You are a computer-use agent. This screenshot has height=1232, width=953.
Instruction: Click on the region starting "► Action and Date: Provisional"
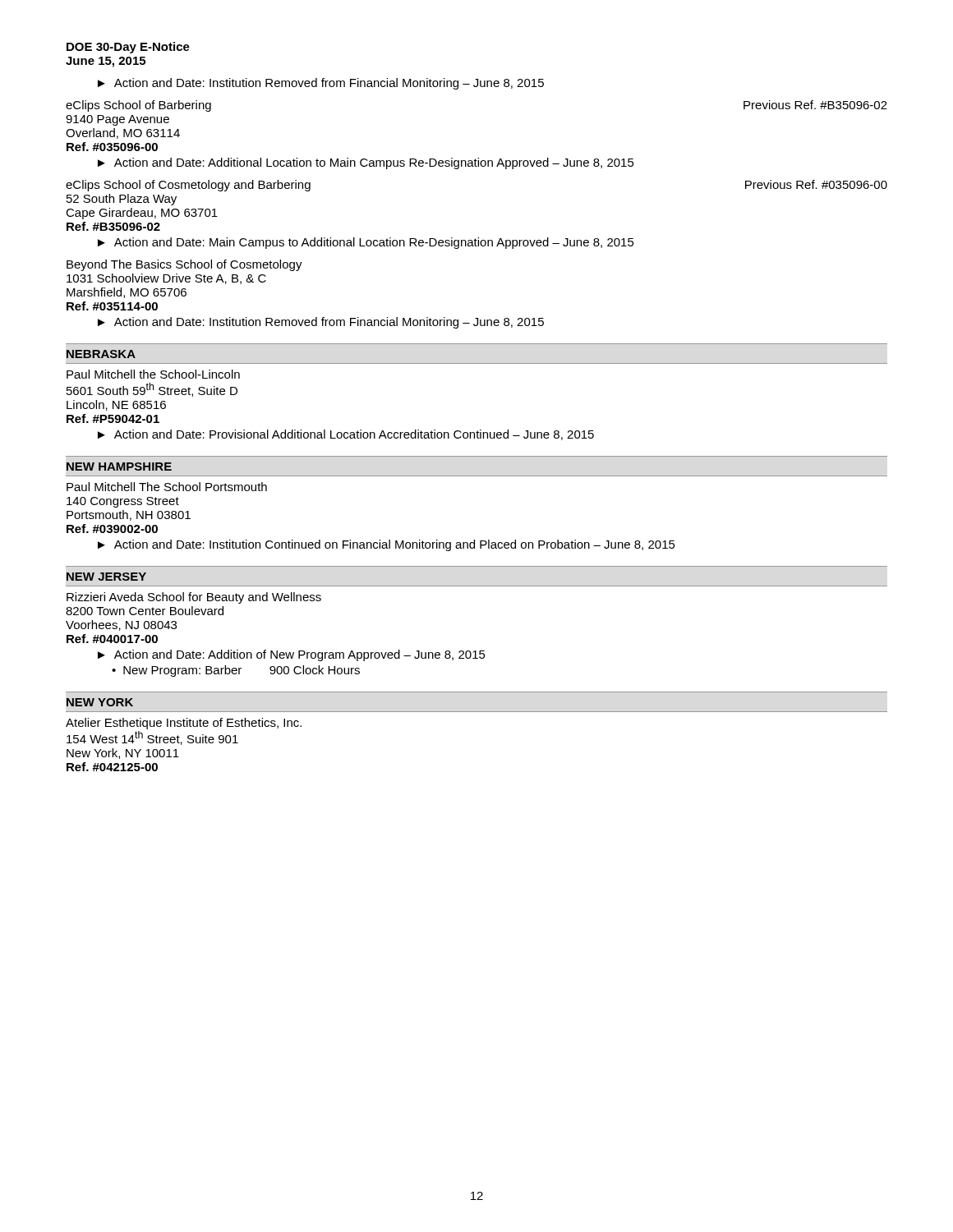pyautogui.click(x=345, y=434)
